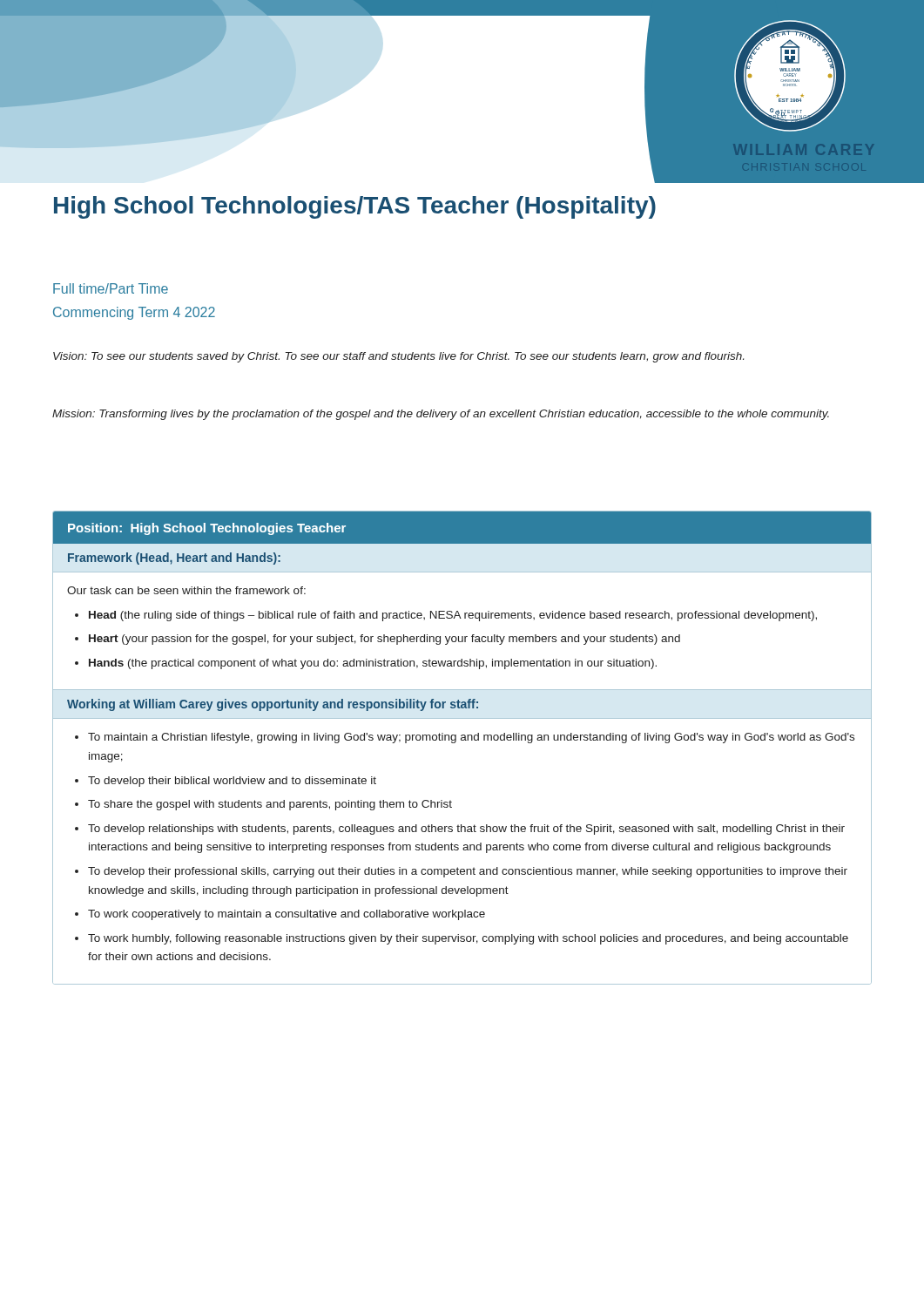Find the text block starting "Full time/Part Time Commencing Term"

point(134,301)
